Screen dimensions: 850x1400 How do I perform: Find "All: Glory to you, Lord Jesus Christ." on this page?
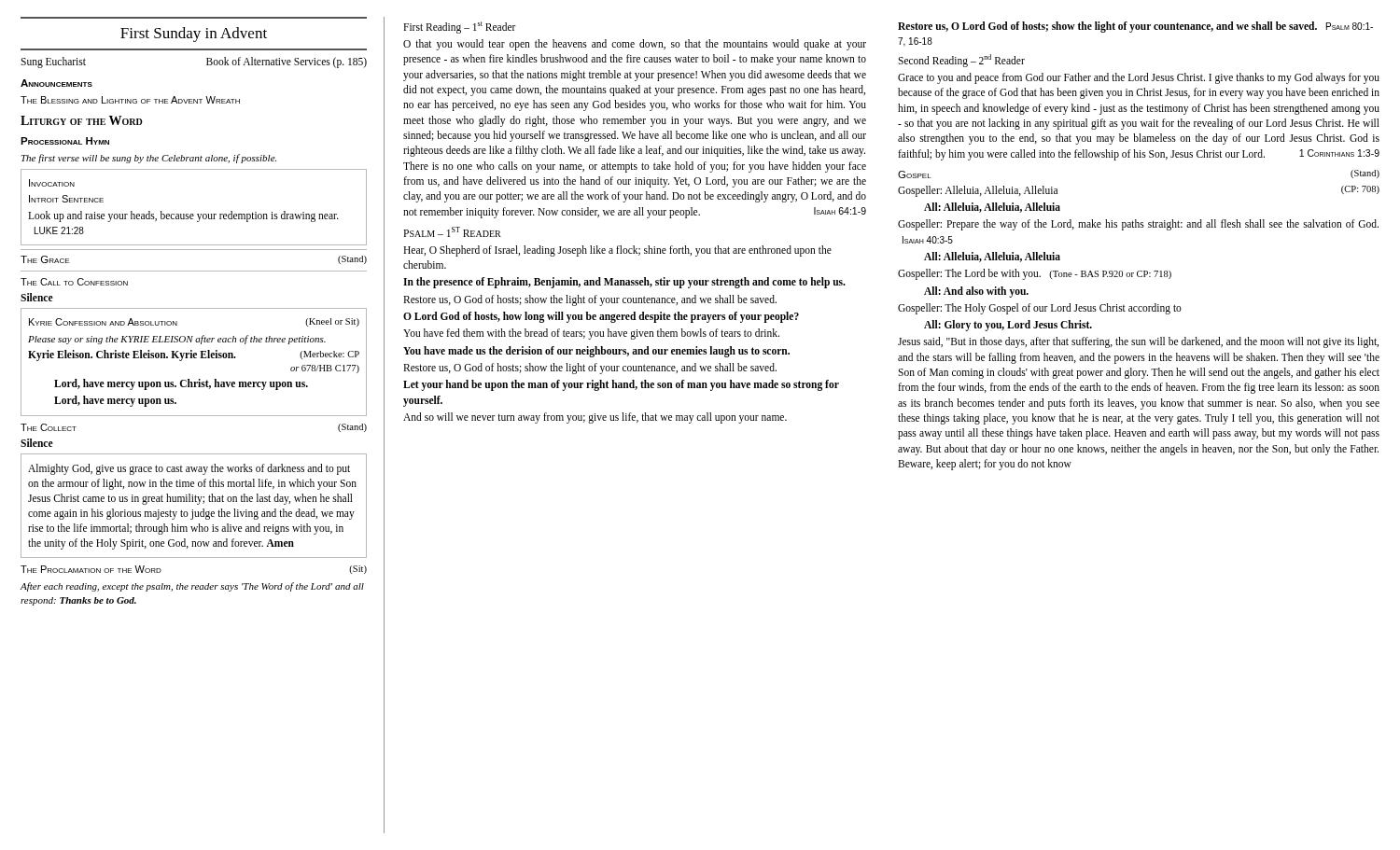point(1008,326)
